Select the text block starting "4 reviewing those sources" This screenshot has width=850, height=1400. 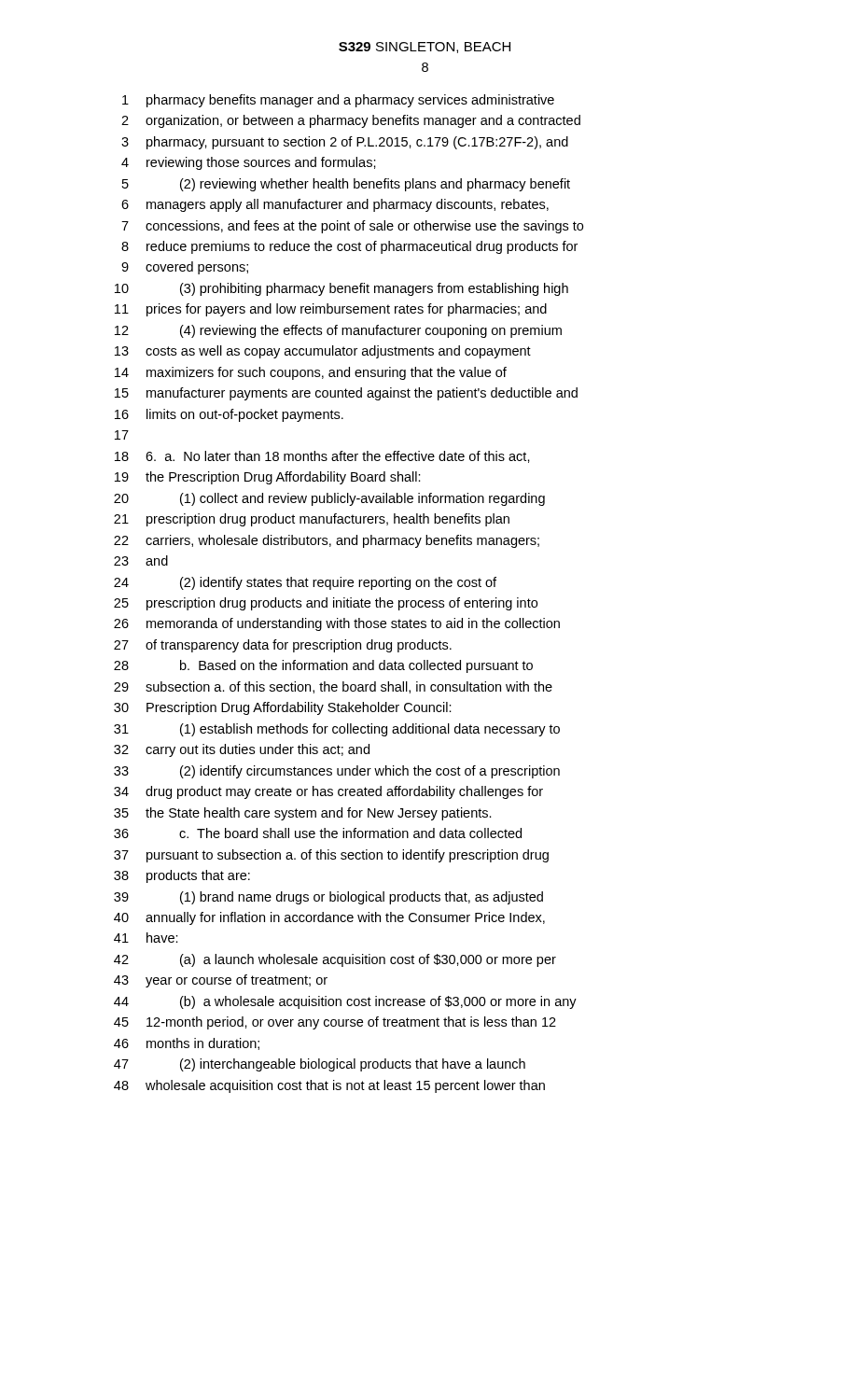point(249,163)
